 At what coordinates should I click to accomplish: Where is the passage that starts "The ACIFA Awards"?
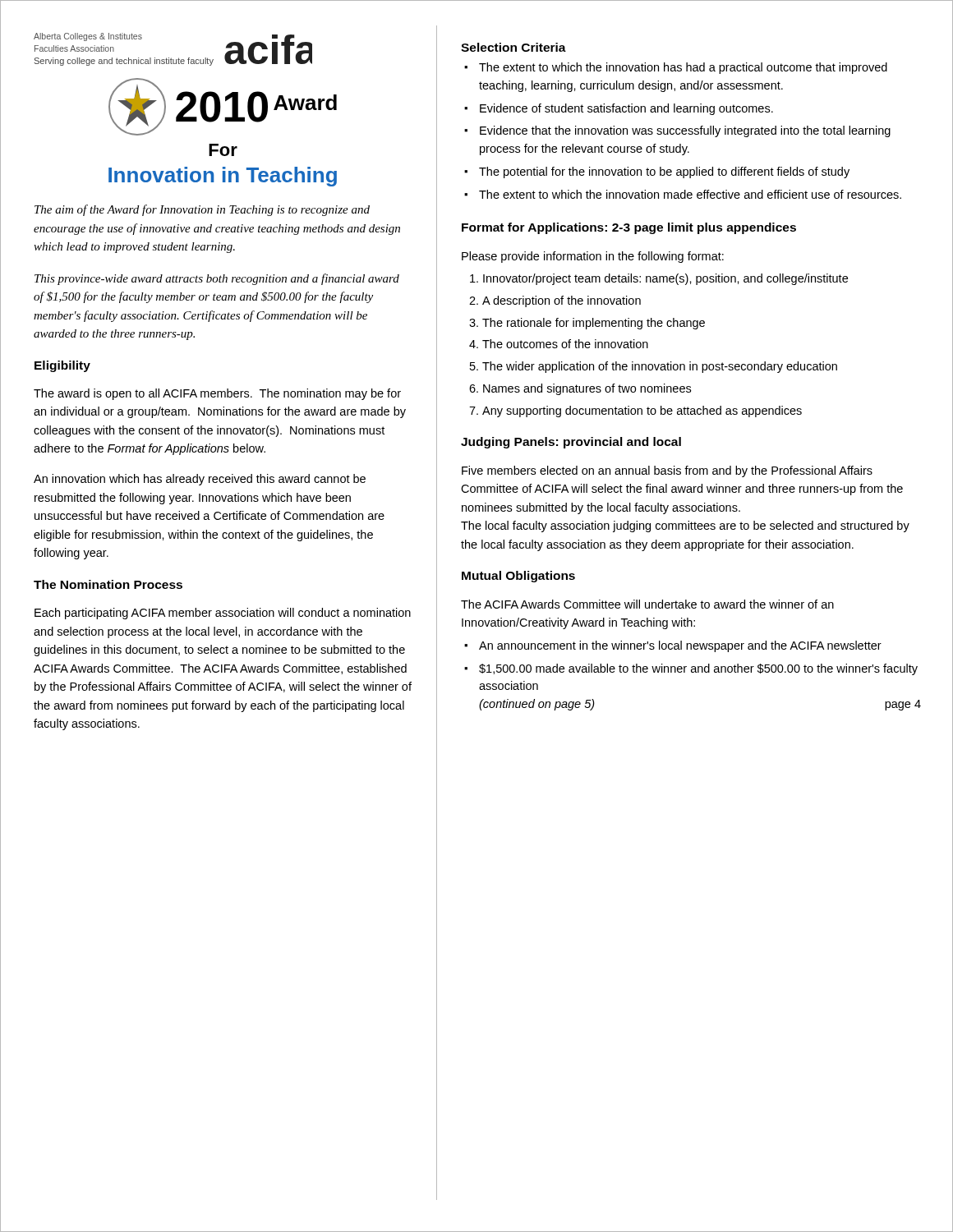[691, 614]
